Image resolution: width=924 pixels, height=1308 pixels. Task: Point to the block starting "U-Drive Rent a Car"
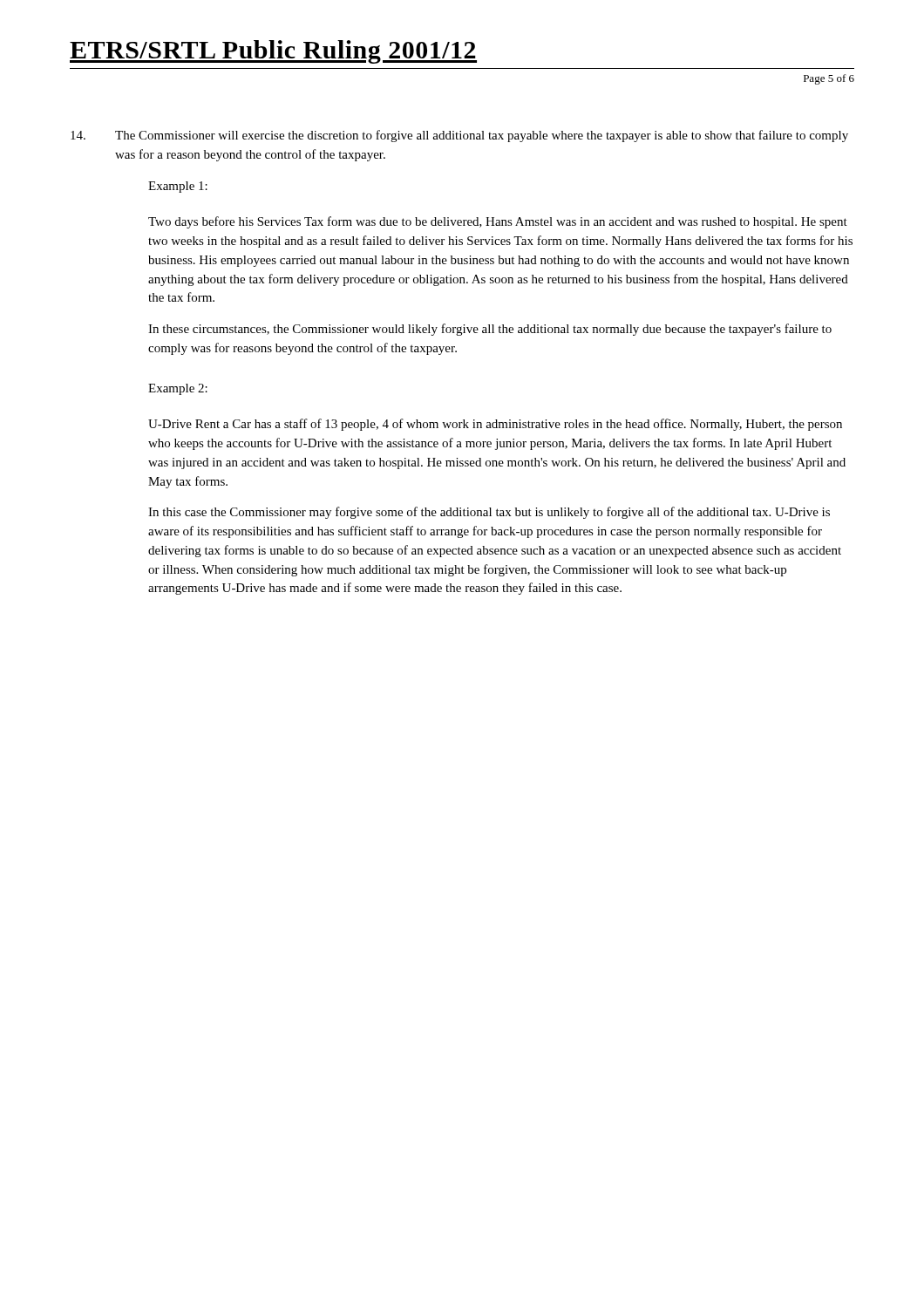point(497,452)
